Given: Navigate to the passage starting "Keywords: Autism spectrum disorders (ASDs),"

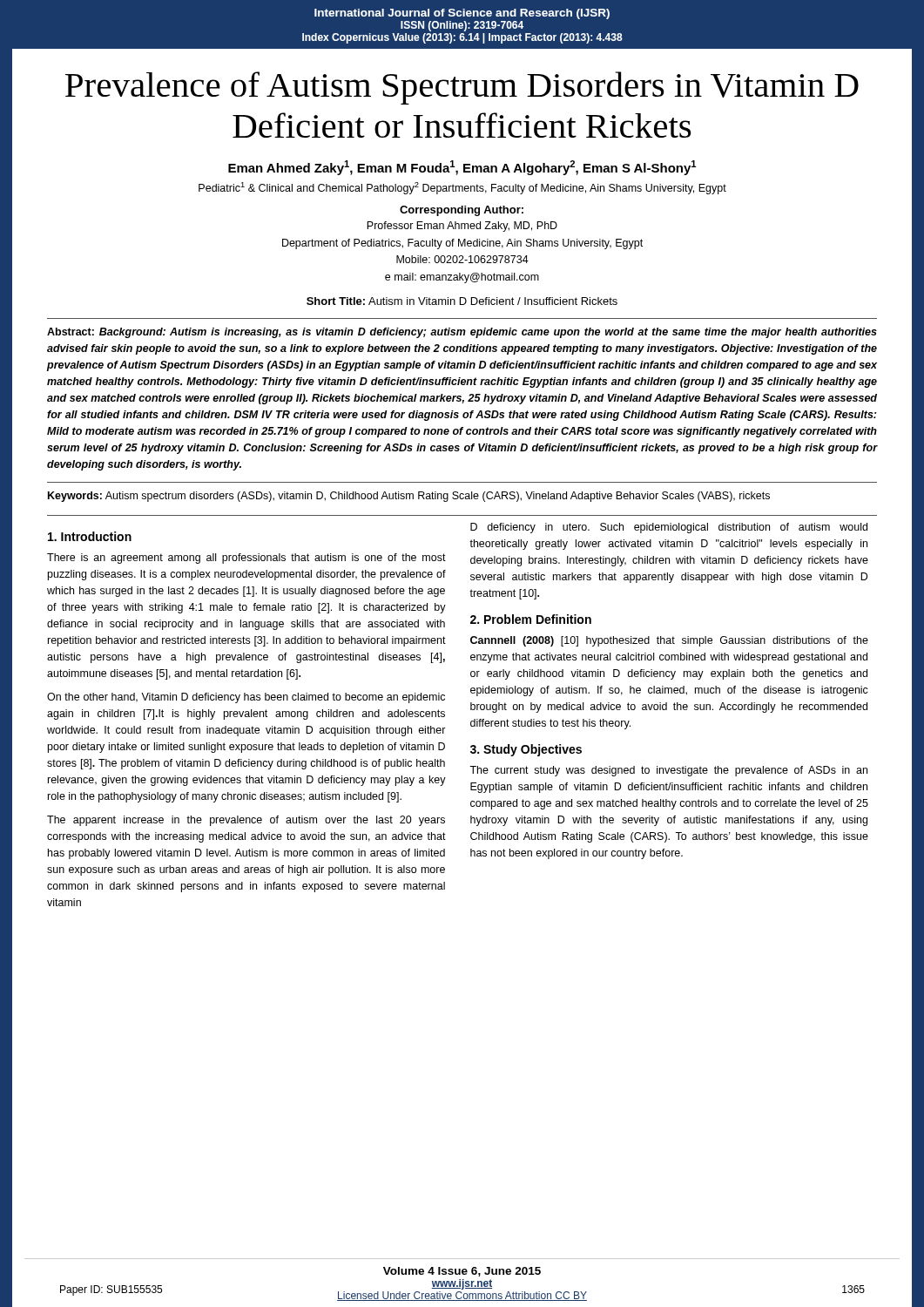Looking at the screenshot, I should tap(409, 496).
